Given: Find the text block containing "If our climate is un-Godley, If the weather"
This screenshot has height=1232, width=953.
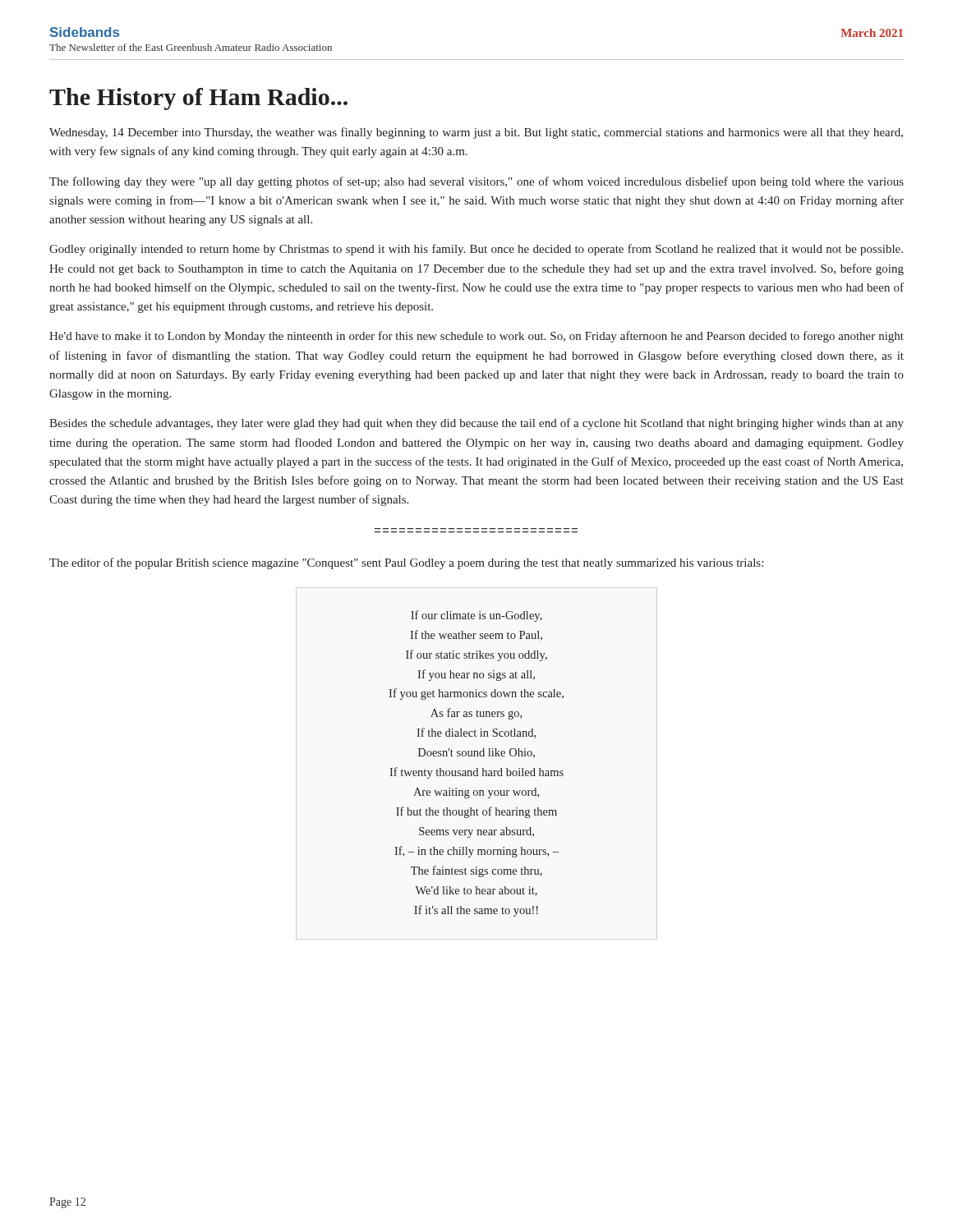Looking at the screenshot, I should [x=476, y=763].
